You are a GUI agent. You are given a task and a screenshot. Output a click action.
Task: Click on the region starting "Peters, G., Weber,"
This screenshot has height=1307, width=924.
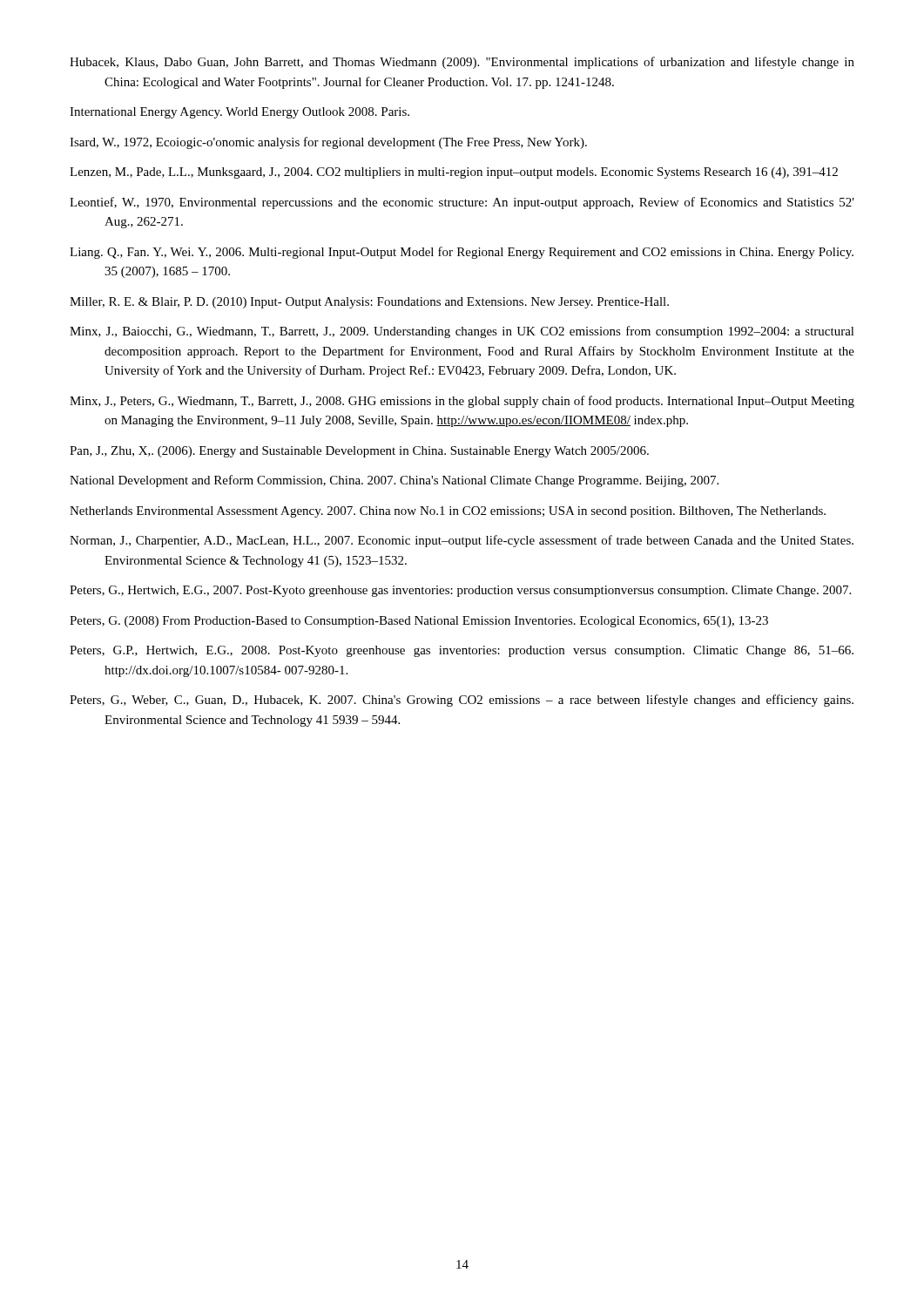pyautogui.click(x=462, y=710)
